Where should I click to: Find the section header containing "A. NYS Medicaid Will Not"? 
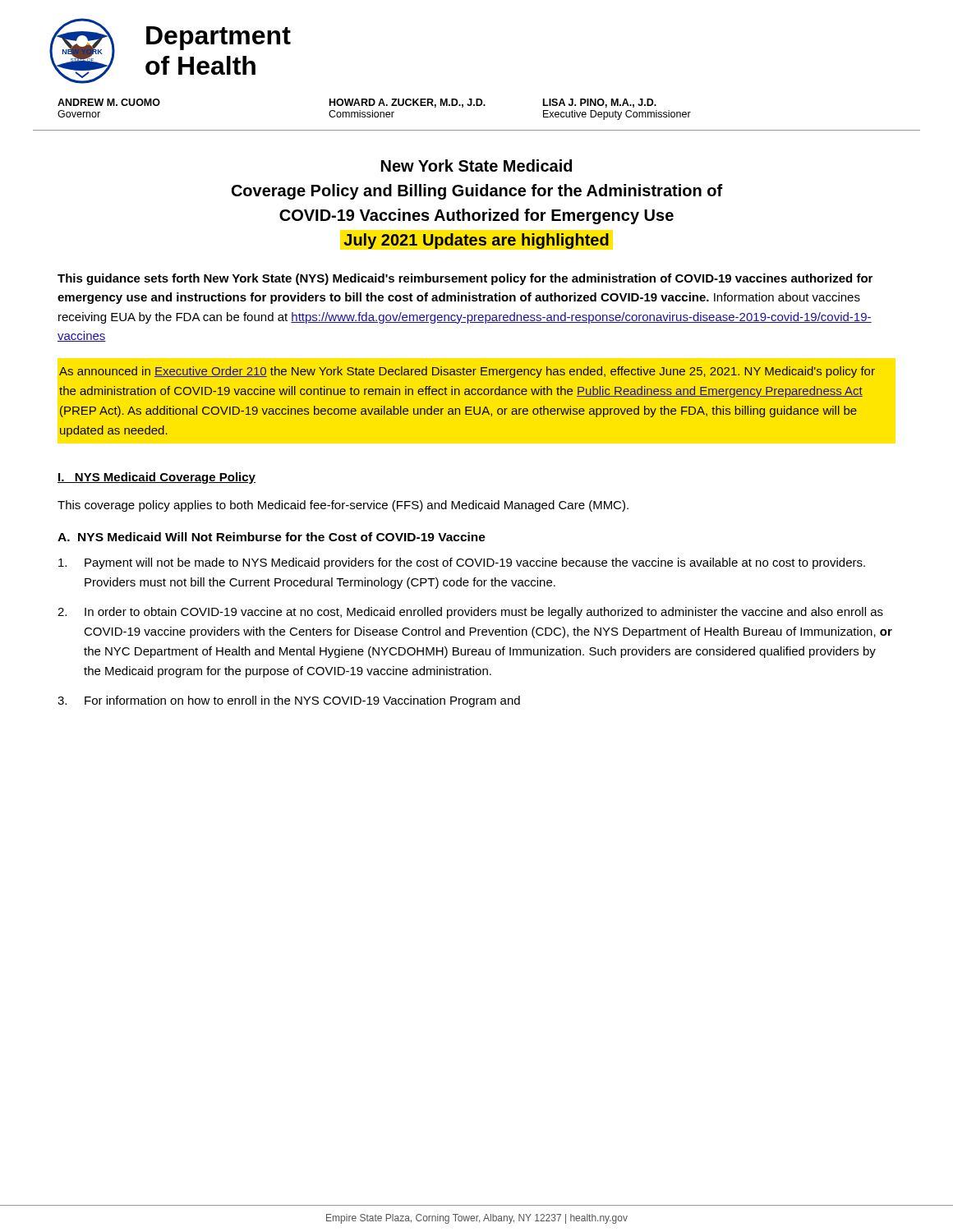click(x=271, y=537)
